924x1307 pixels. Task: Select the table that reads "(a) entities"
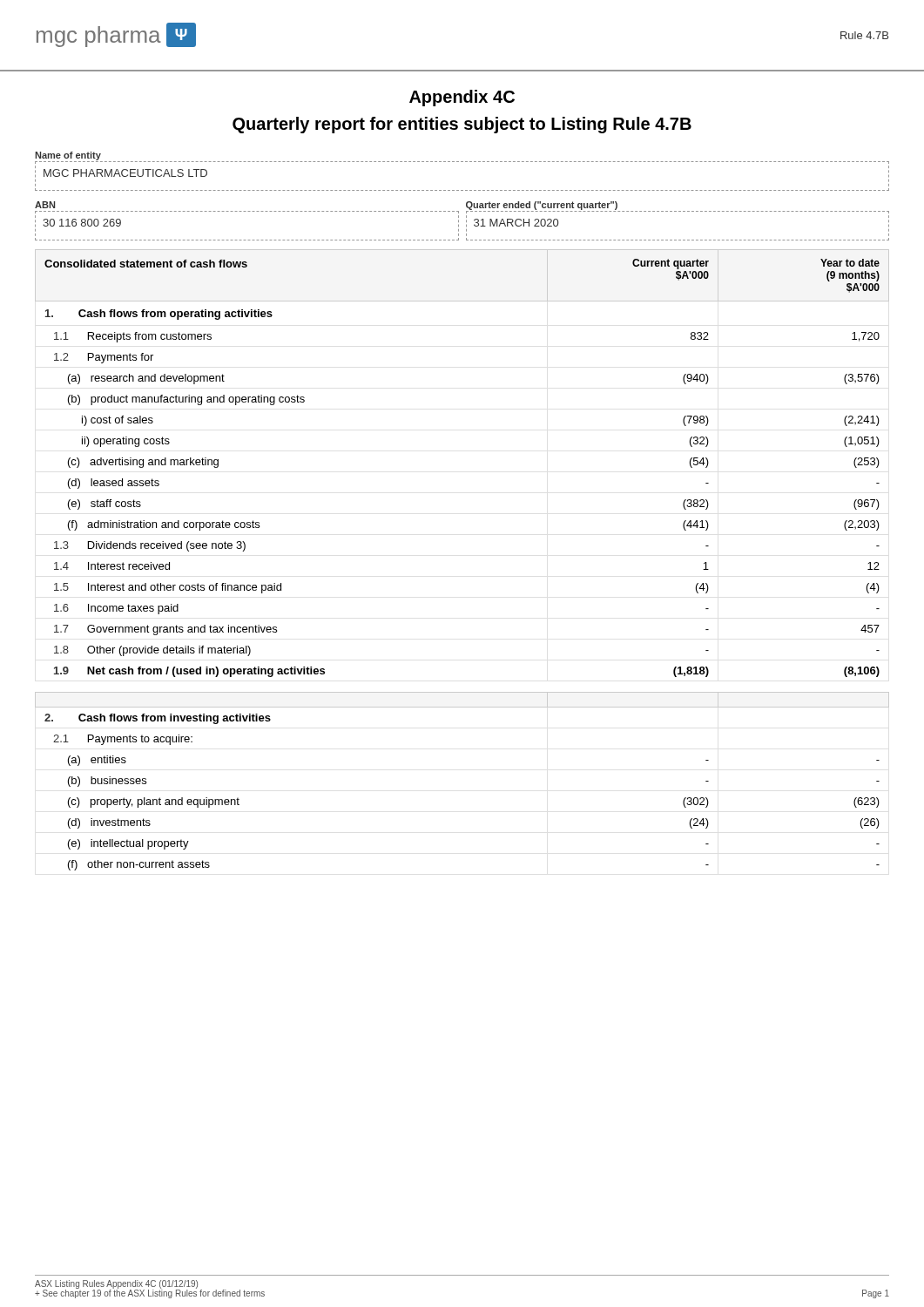click(462, 783)
